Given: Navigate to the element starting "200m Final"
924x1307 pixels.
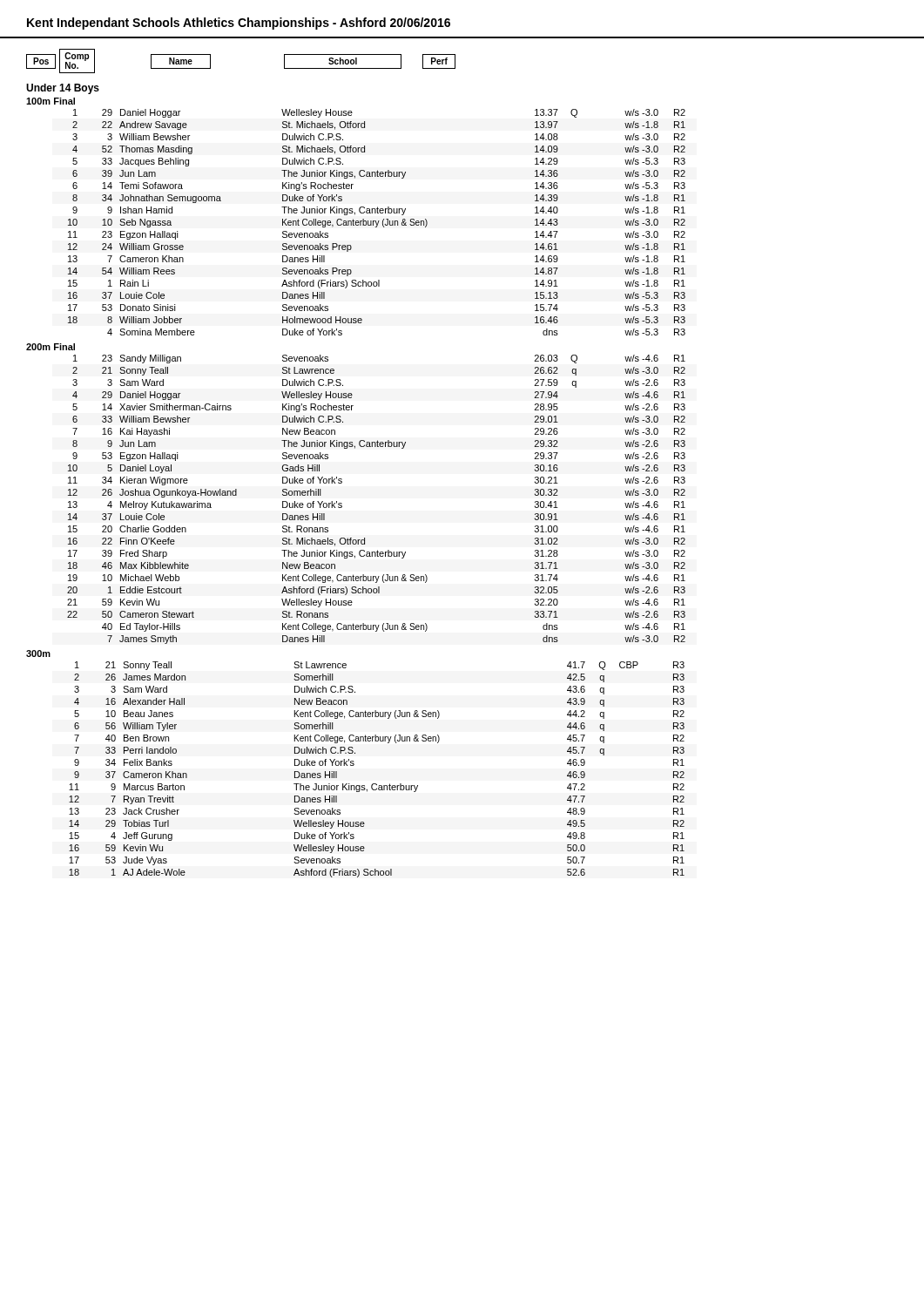Looking at the screenshot, I should [x=51, y=347].
